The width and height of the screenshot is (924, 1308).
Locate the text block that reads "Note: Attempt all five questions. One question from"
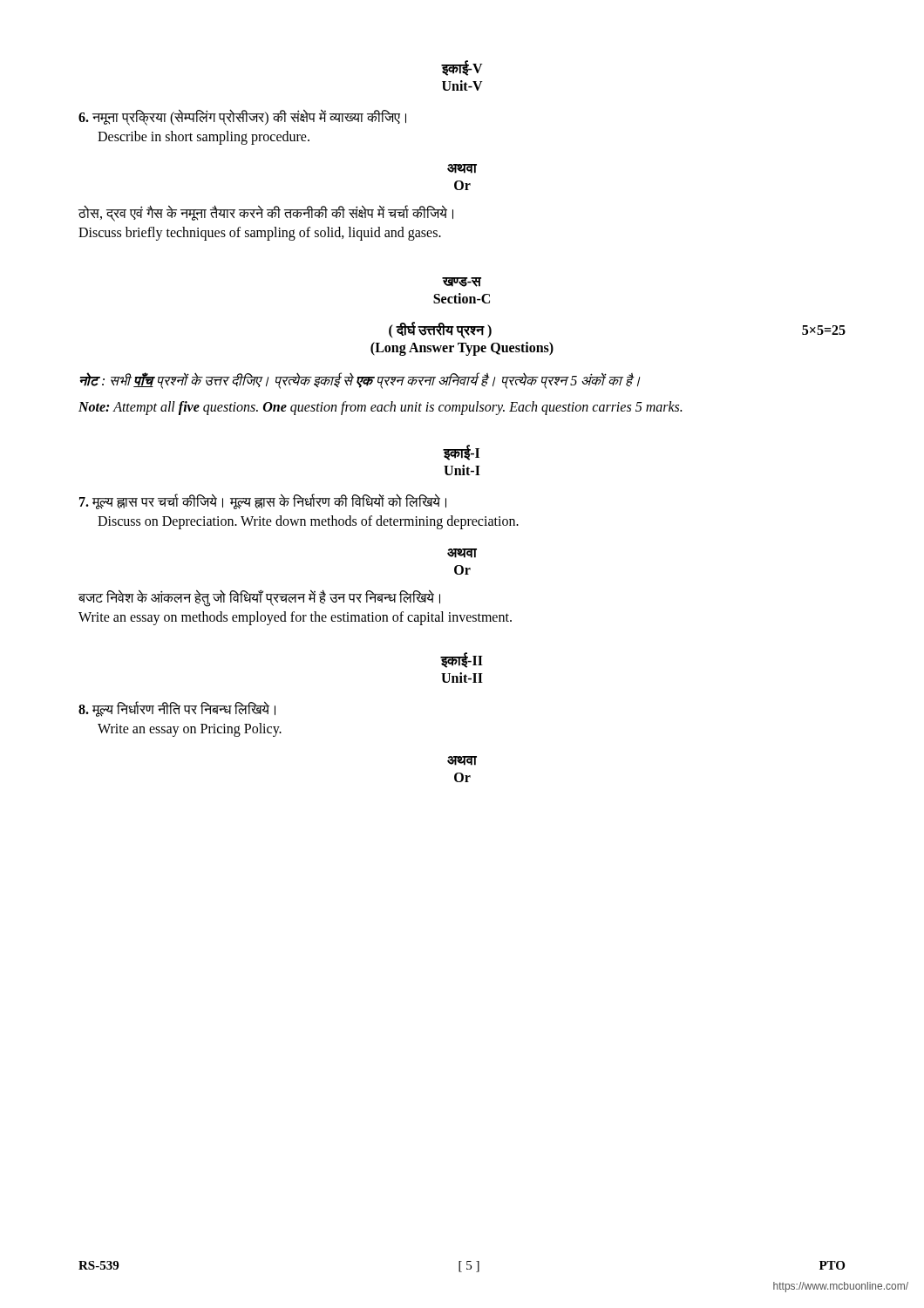pyautogui.click(x=381, y=406)
